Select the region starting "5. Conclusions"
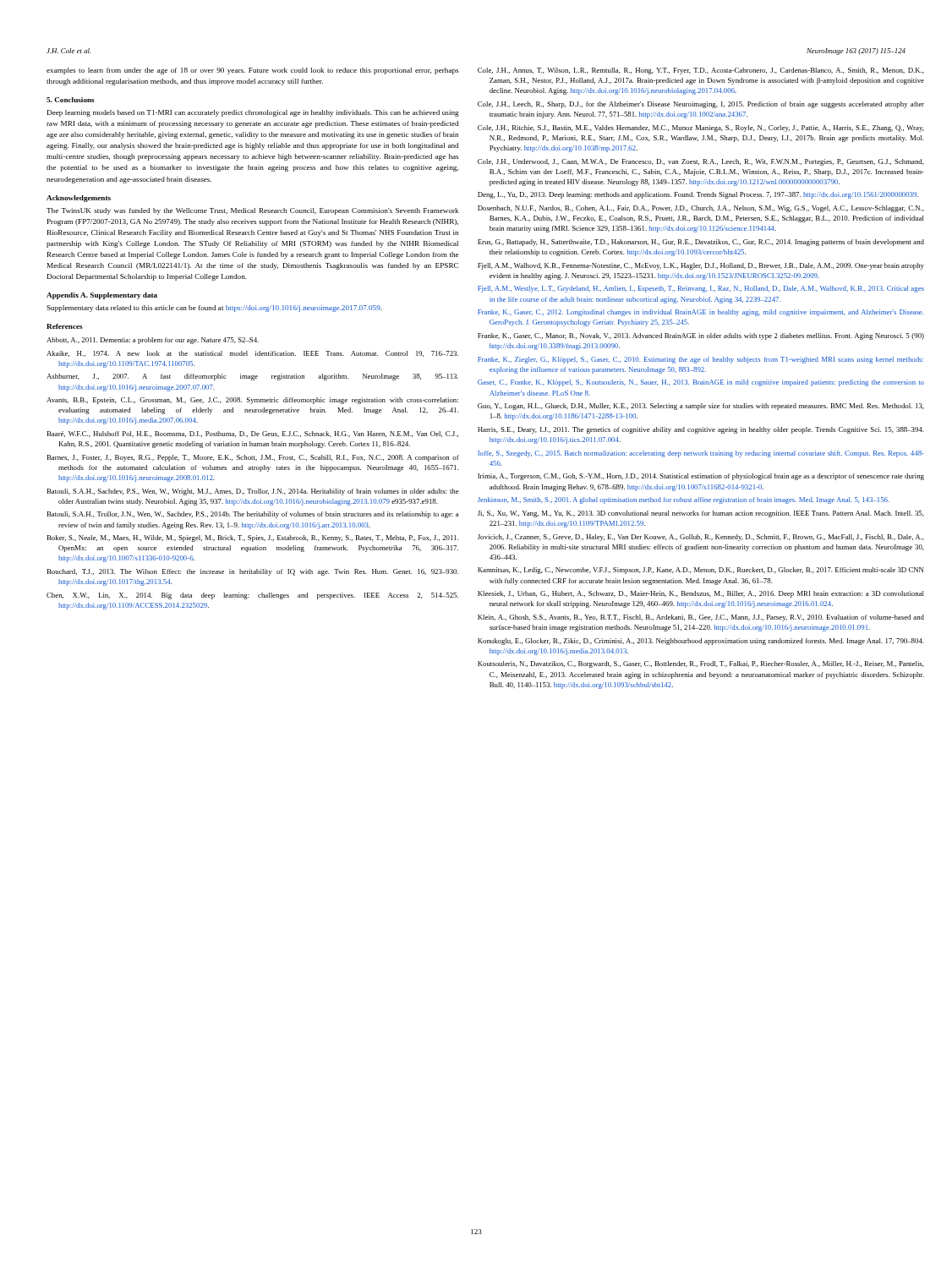 click(x=70, y=100)
